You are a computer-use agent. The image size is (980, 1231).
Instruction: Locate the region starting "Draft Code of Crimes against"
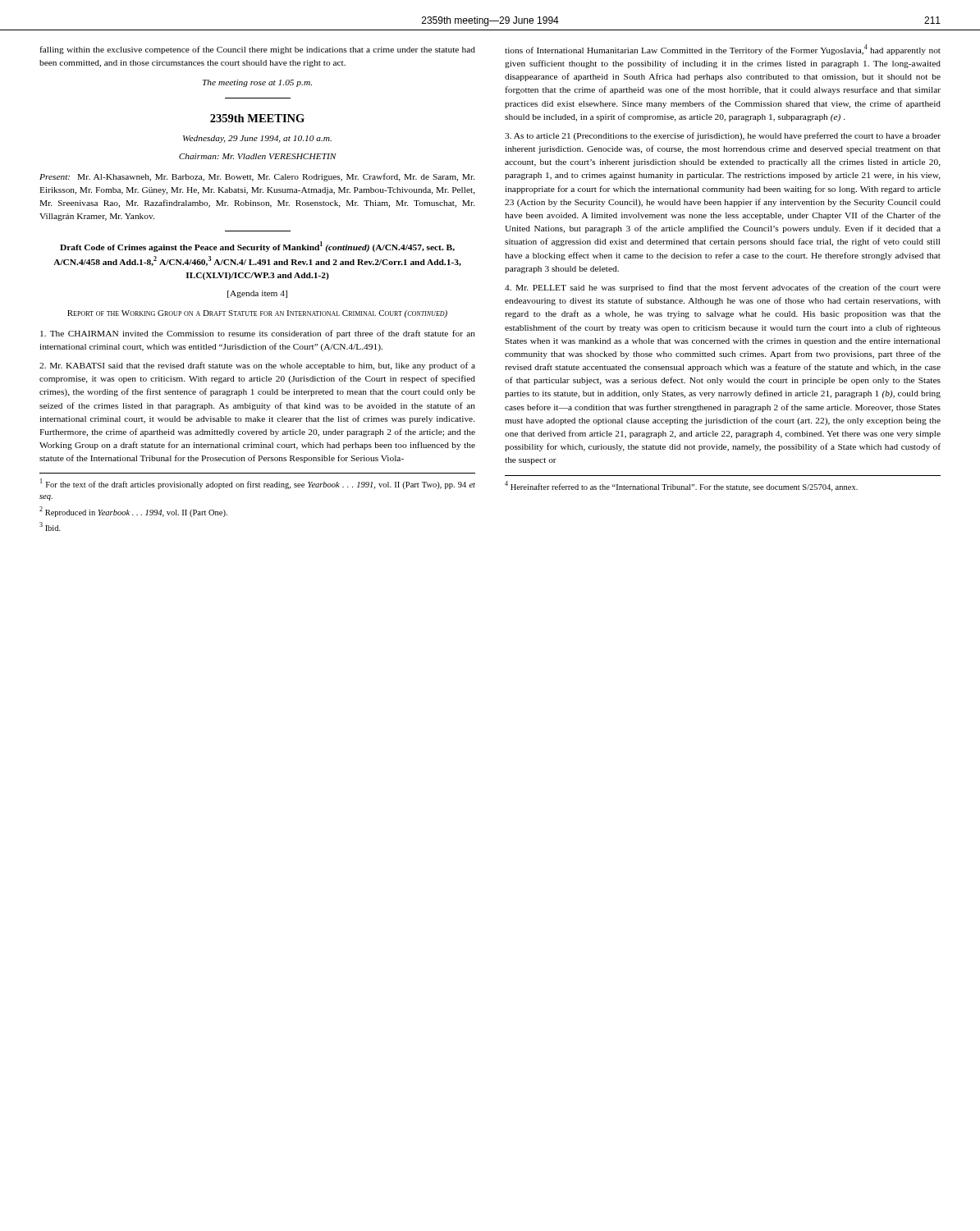pyautogui.click(x=257, y=260)
